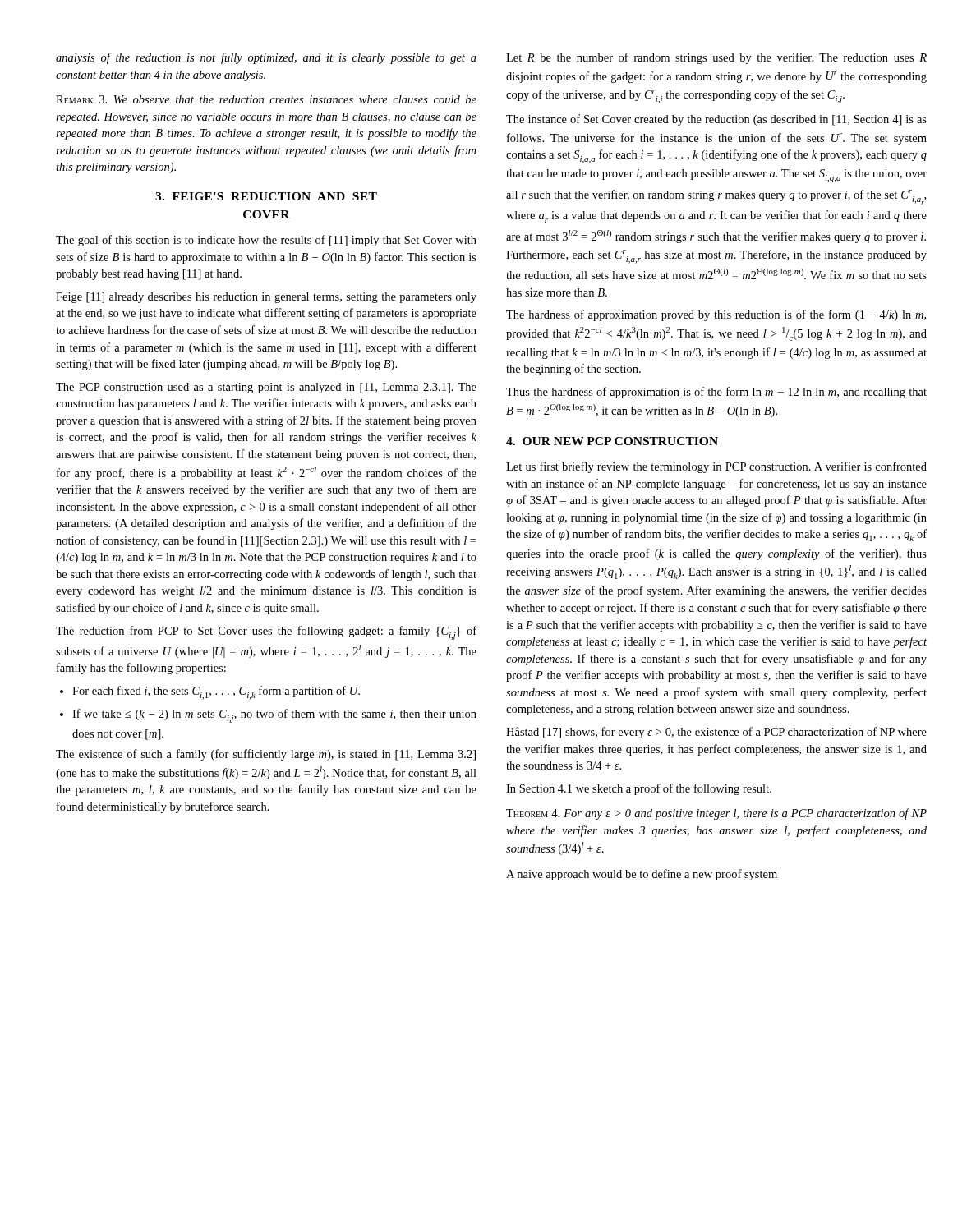This screenshot has width=953, height=1232.
Task: Click on the section header containing "4. OUR NEW PCP CONSTRUCTION"
Action: click(x=612, y=441)
